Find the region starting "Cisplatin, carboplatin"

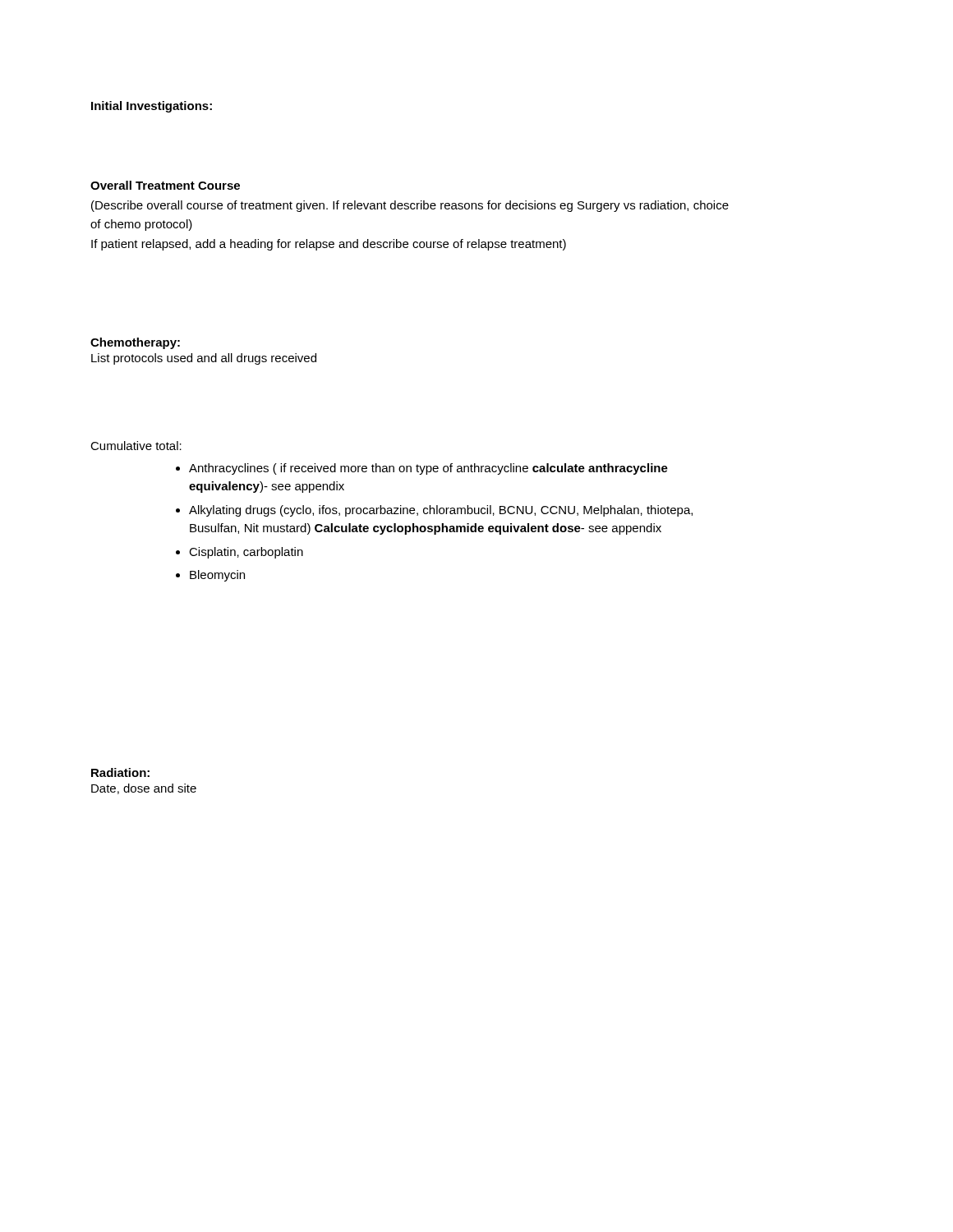(x=246, y=551)
